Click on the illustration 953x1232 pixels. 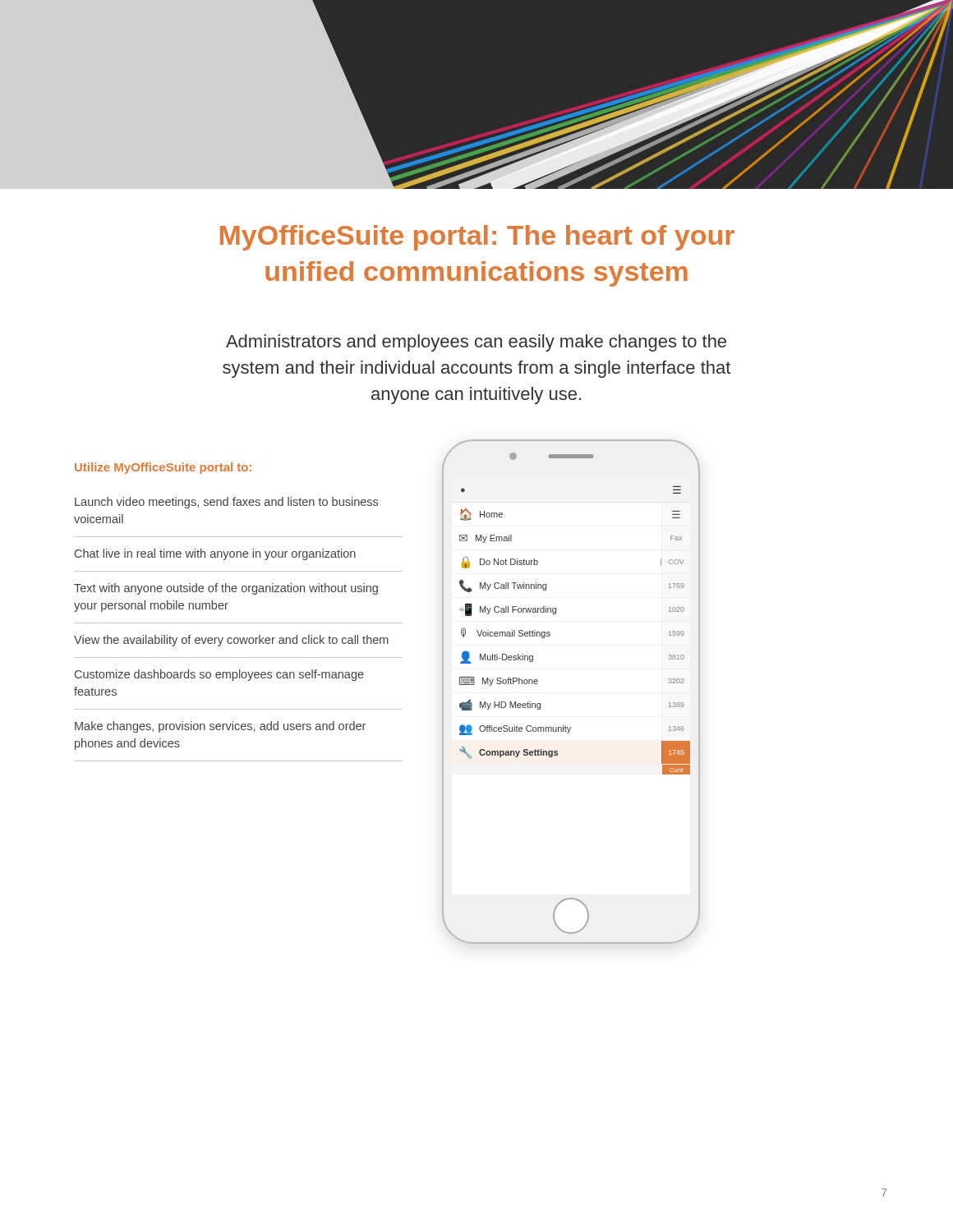476,94
